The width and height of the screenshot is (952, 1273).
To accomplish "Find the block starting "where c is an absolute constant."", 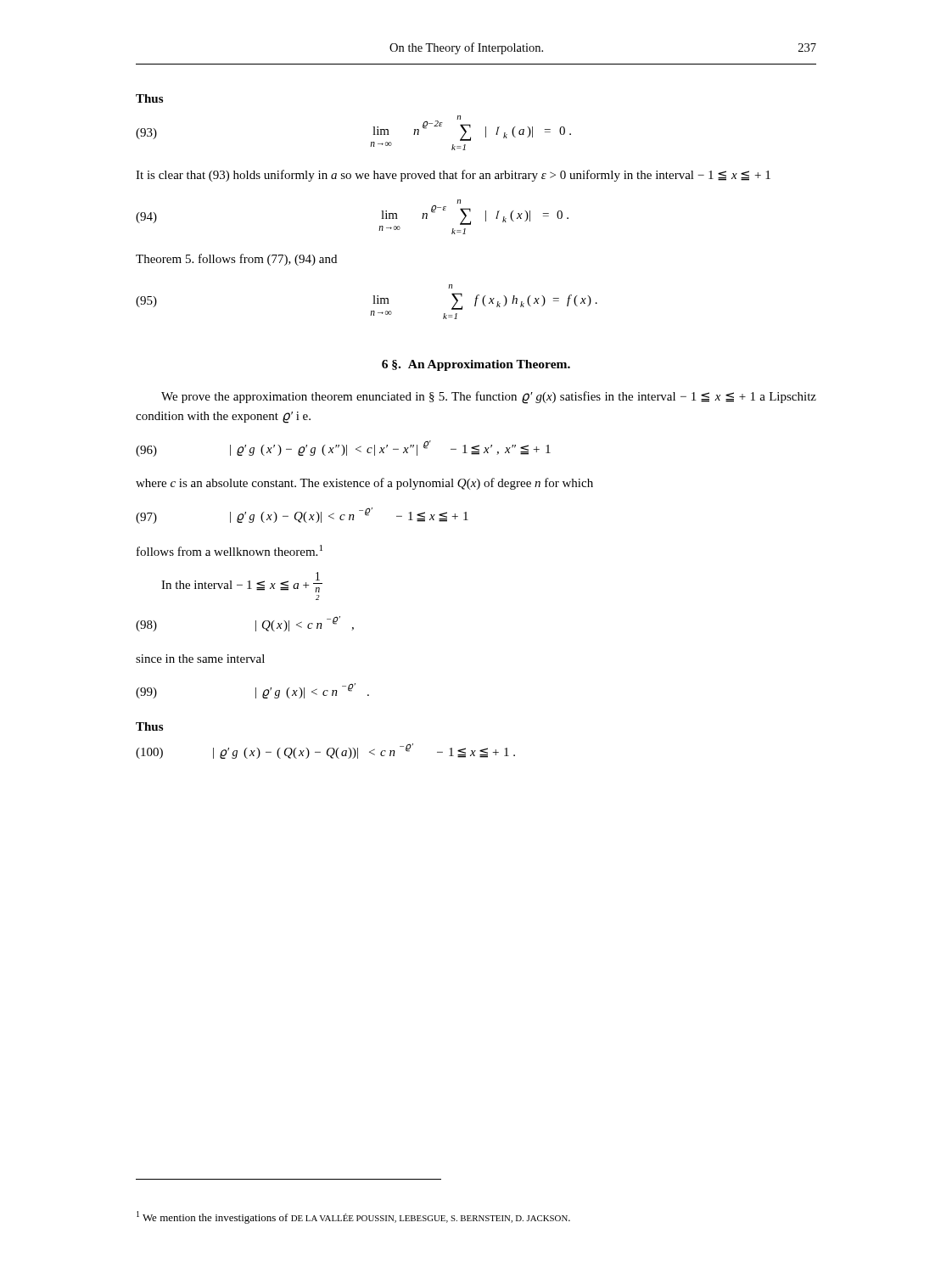I will 365,483.
